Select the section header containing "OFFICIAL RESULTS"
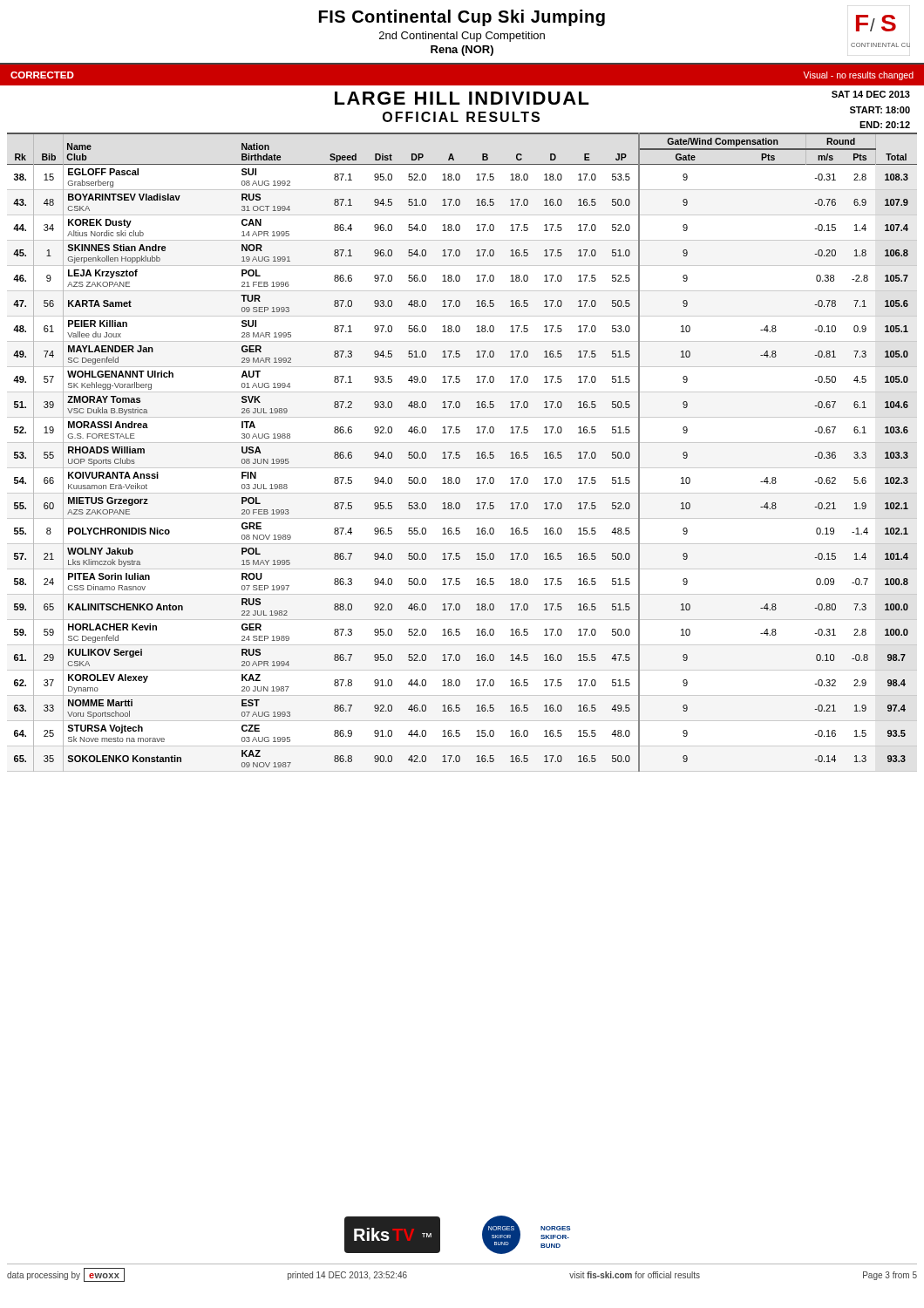Image resolution: width=924 pixels, height=1308 pixels. click(x=462, y=117)
